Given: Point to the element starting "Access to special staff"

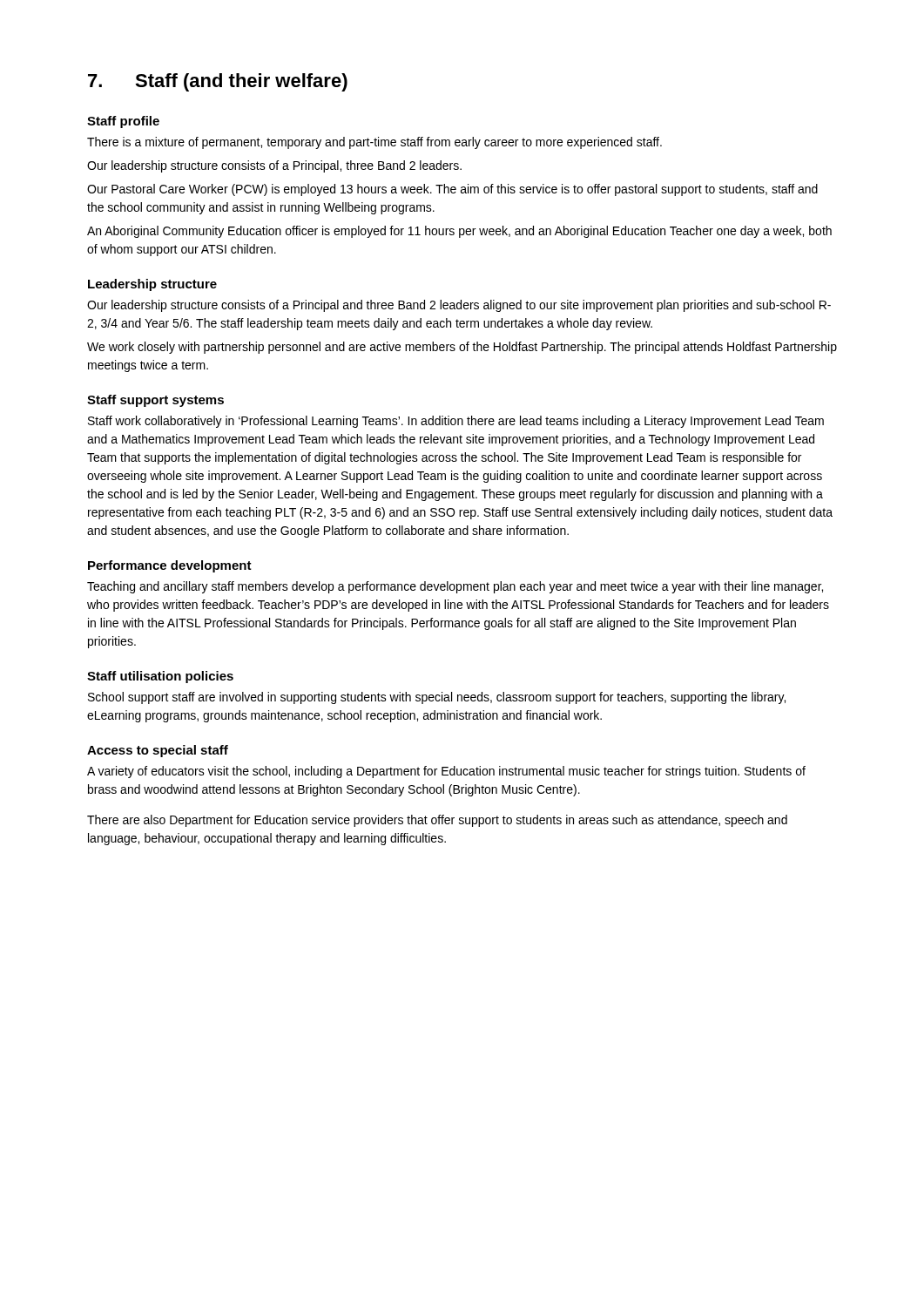Looking at the screenshot, I should coord(158,751).
